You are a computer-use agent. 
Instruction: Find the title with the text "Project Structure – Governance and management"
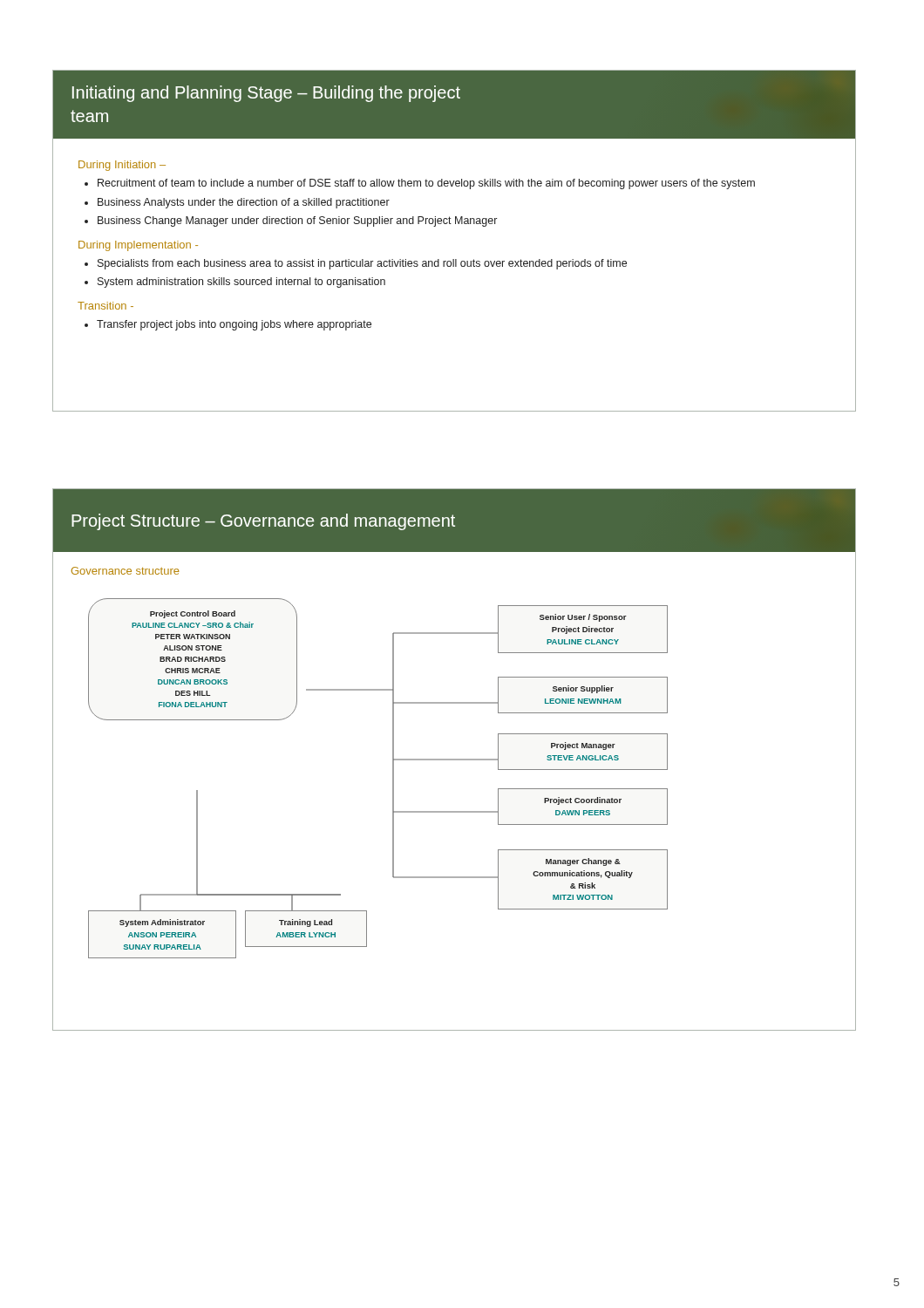coord(463,521)
